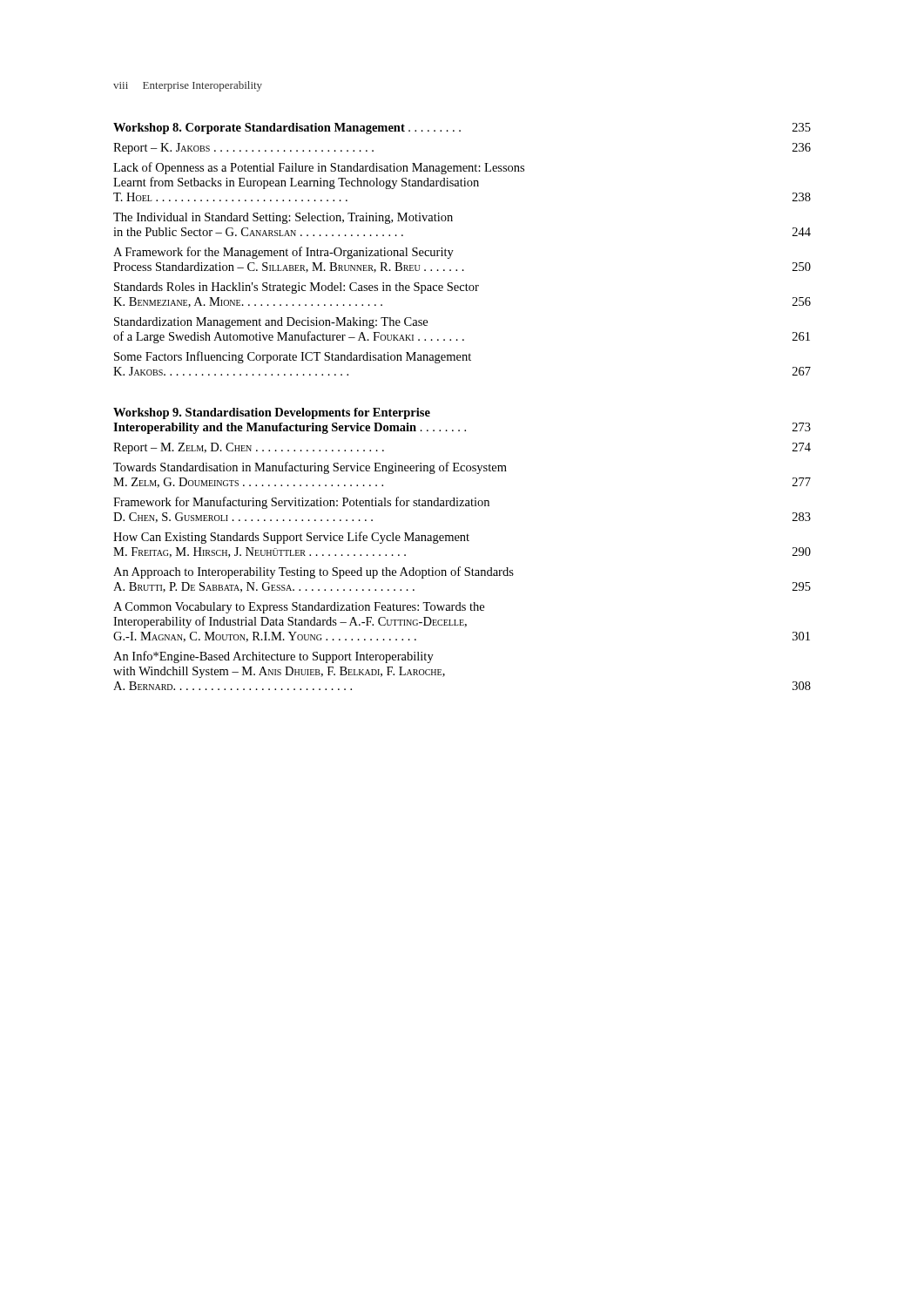Locate the block of text that opens with "Report – M. Zelm, D. Chen . ."
Screen dimensions: 1307x924
click(x=181, y=448)
